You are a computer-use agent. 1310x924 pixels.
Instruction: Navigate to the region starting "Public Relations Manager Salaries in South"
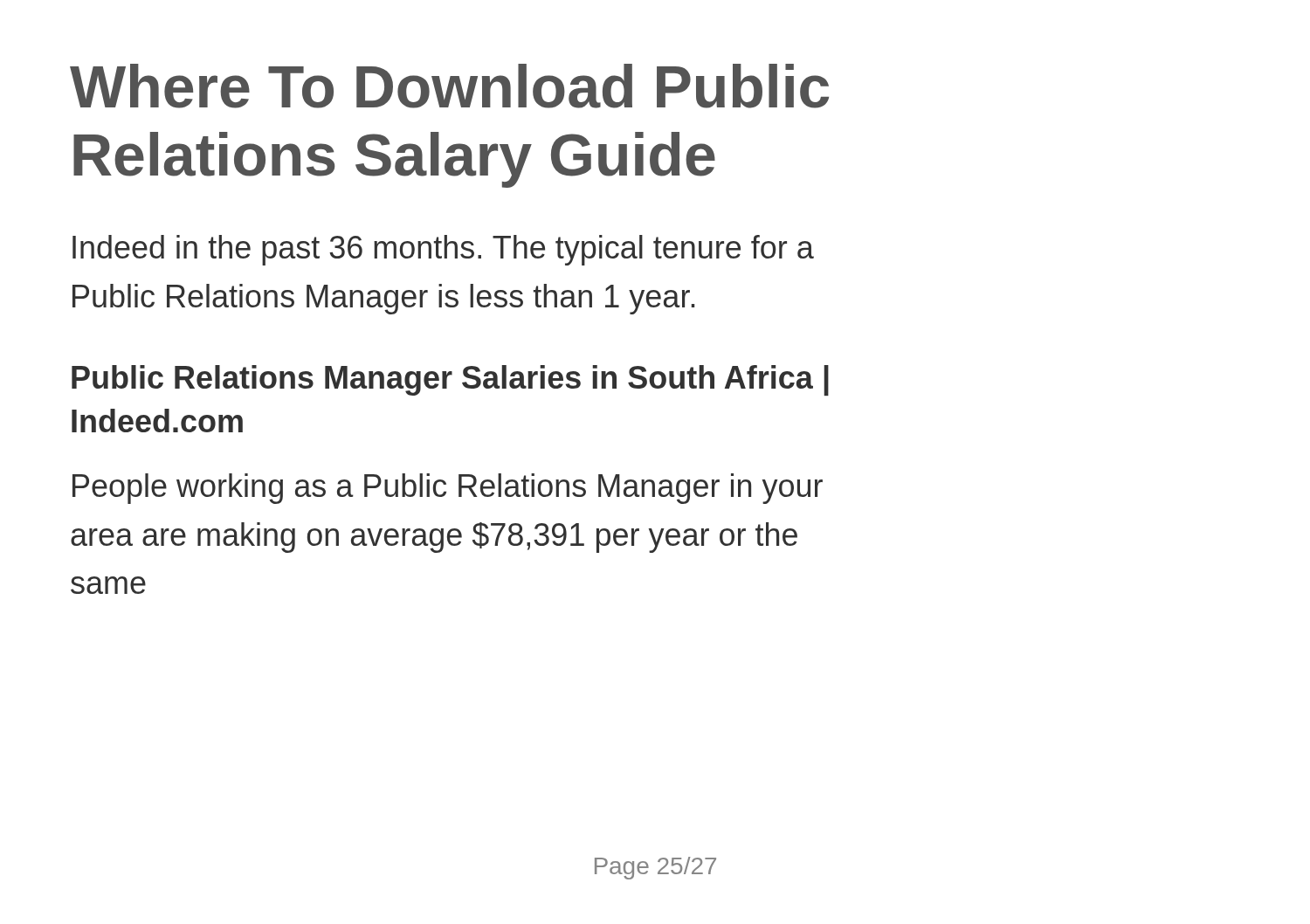pyautogui.click(x=450, y=400)
